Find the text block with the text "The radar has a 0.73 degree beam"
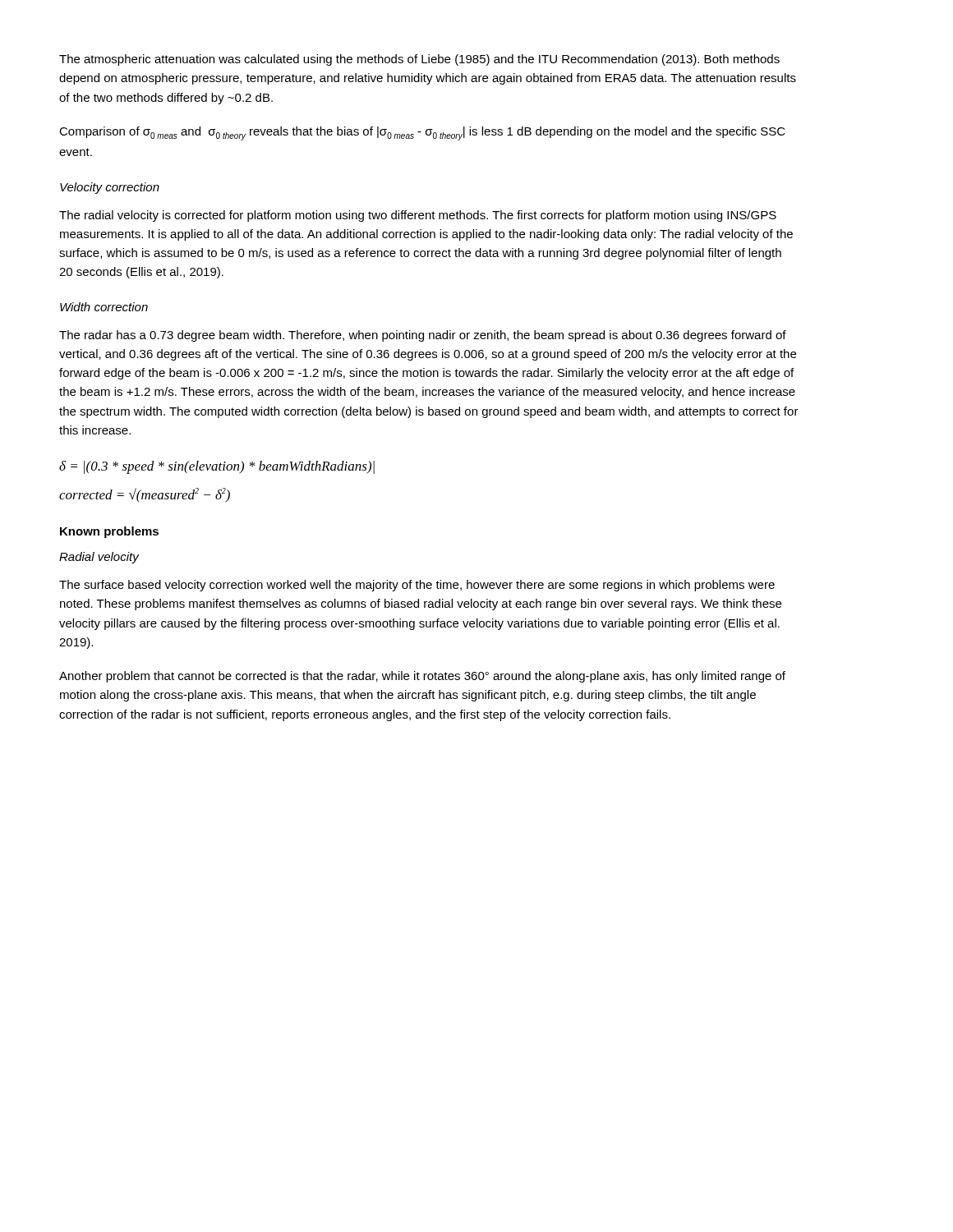The image size is (953, 1232). pos(429,382)
